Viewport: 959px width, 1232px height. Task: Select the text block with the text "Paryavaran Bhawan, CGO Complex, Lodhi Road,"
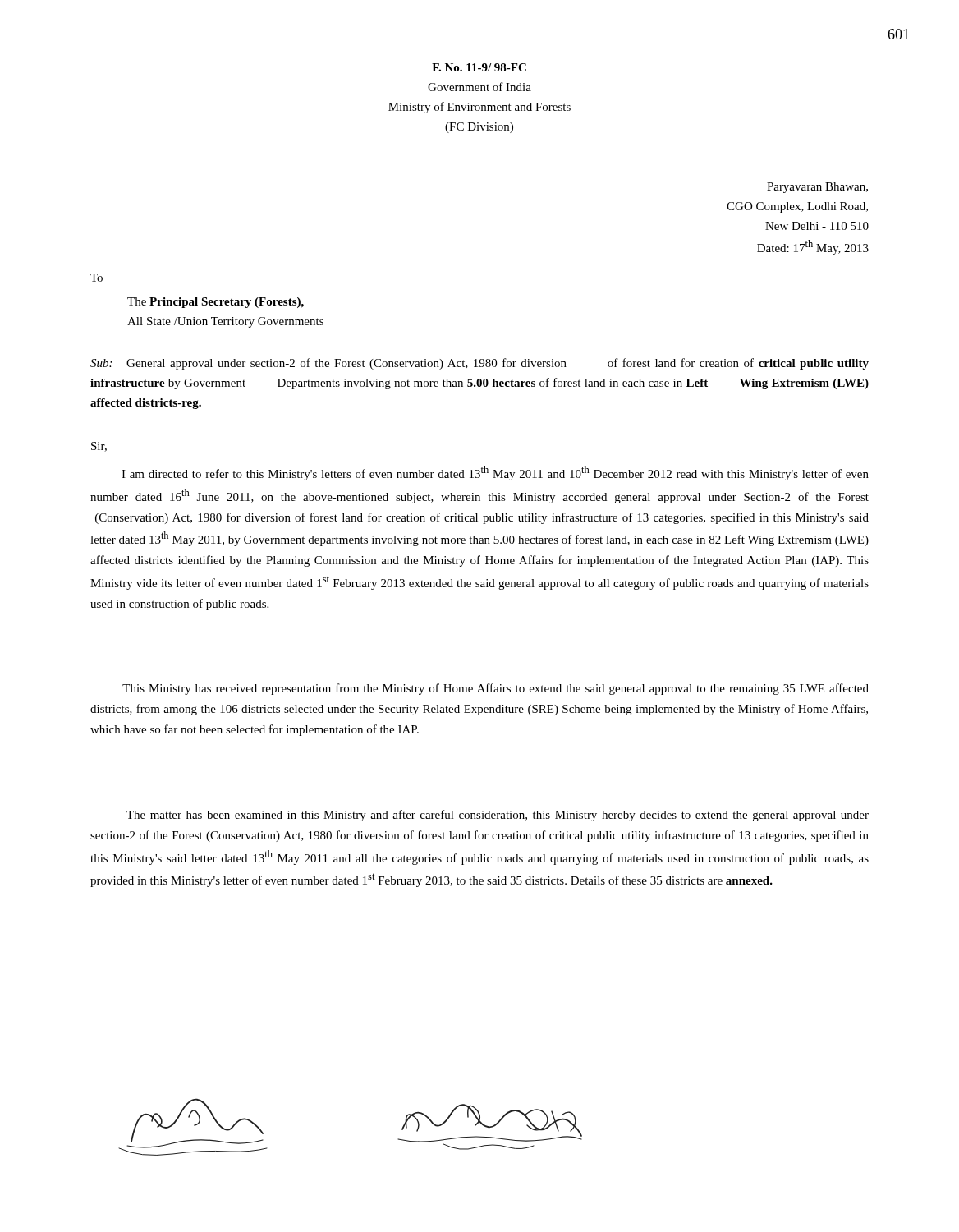point(798,217)
